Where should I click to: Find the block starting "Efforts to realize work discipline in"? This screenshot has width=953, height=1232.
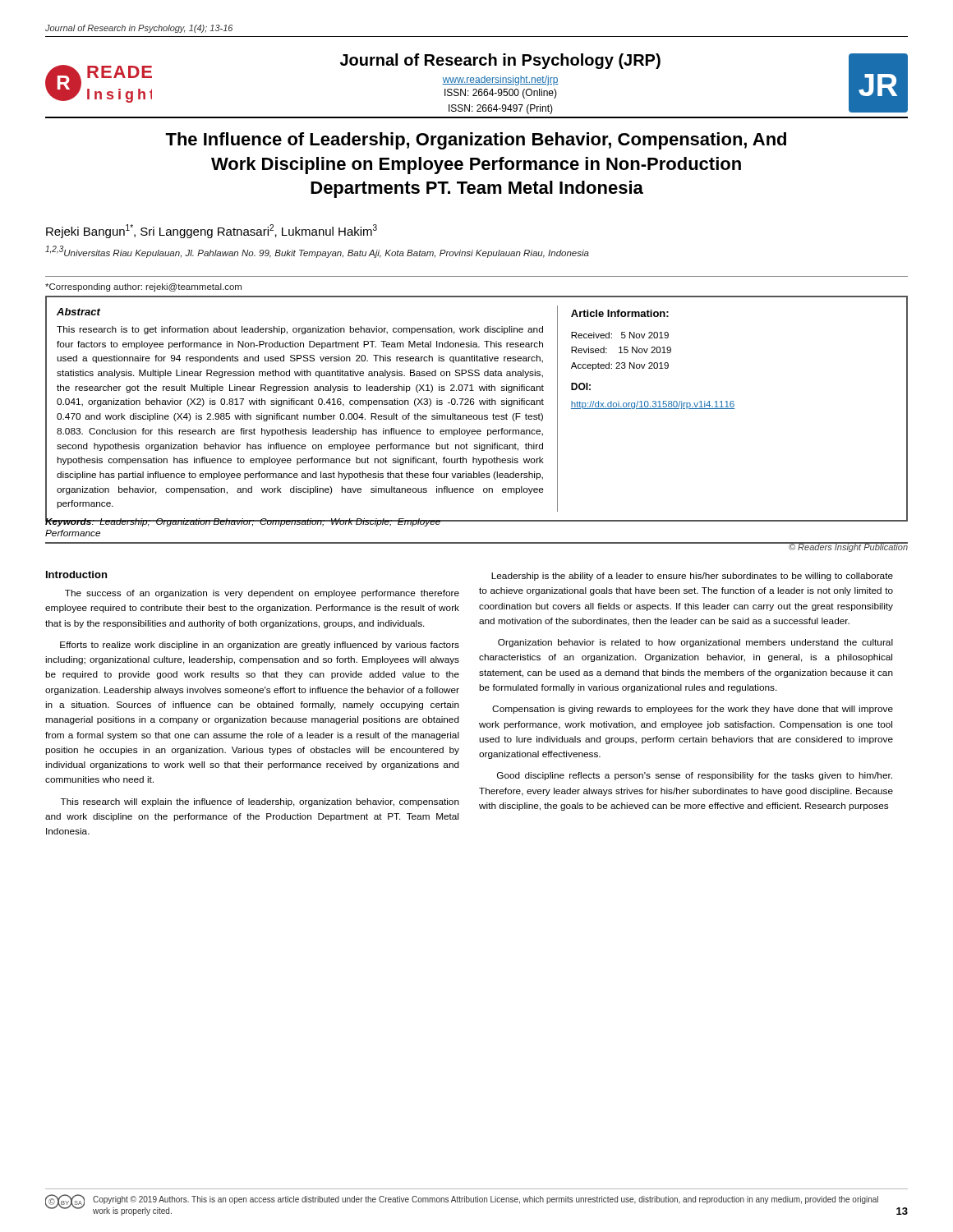(252, 712)
